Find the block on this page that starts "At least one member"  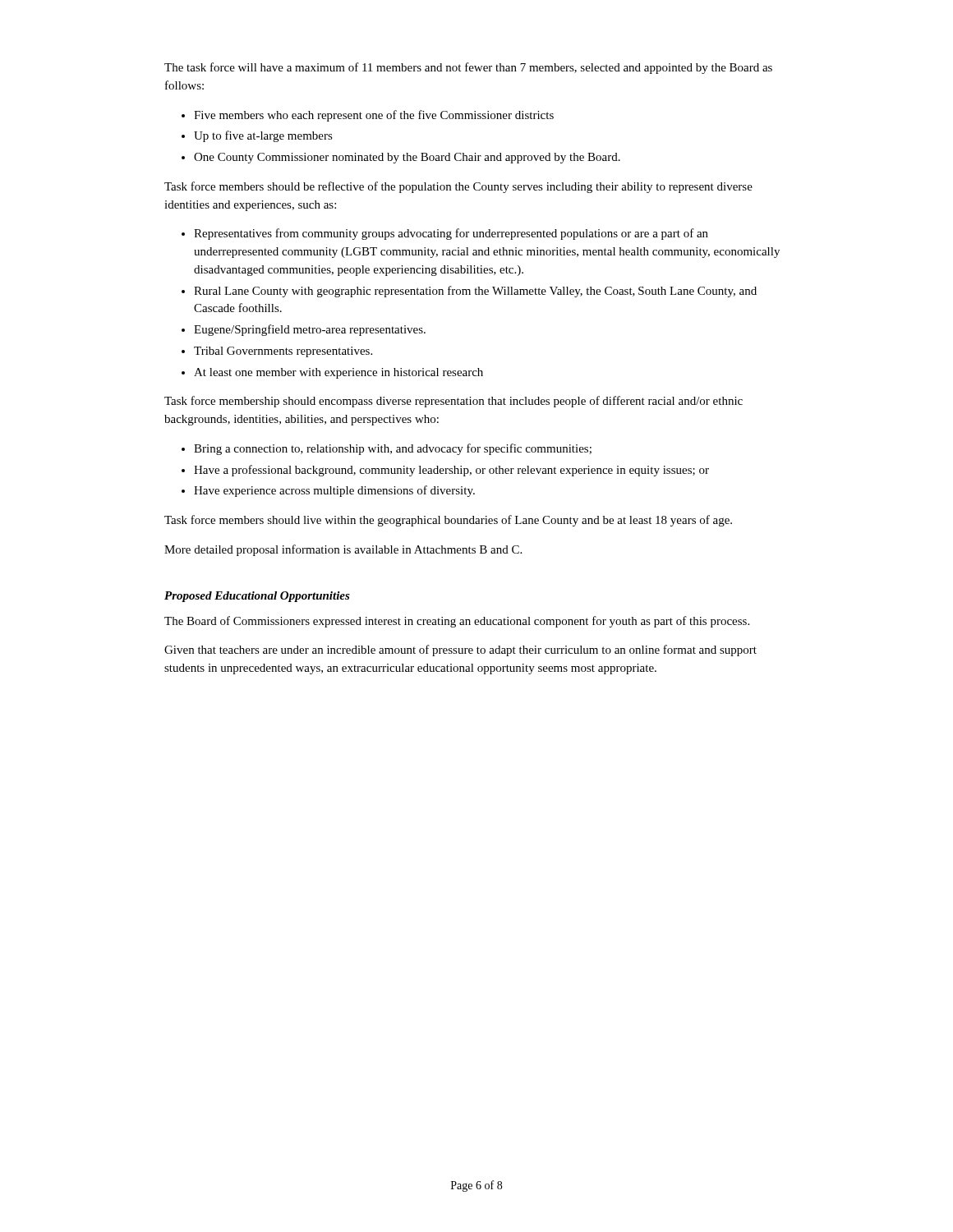coord(339,372)
